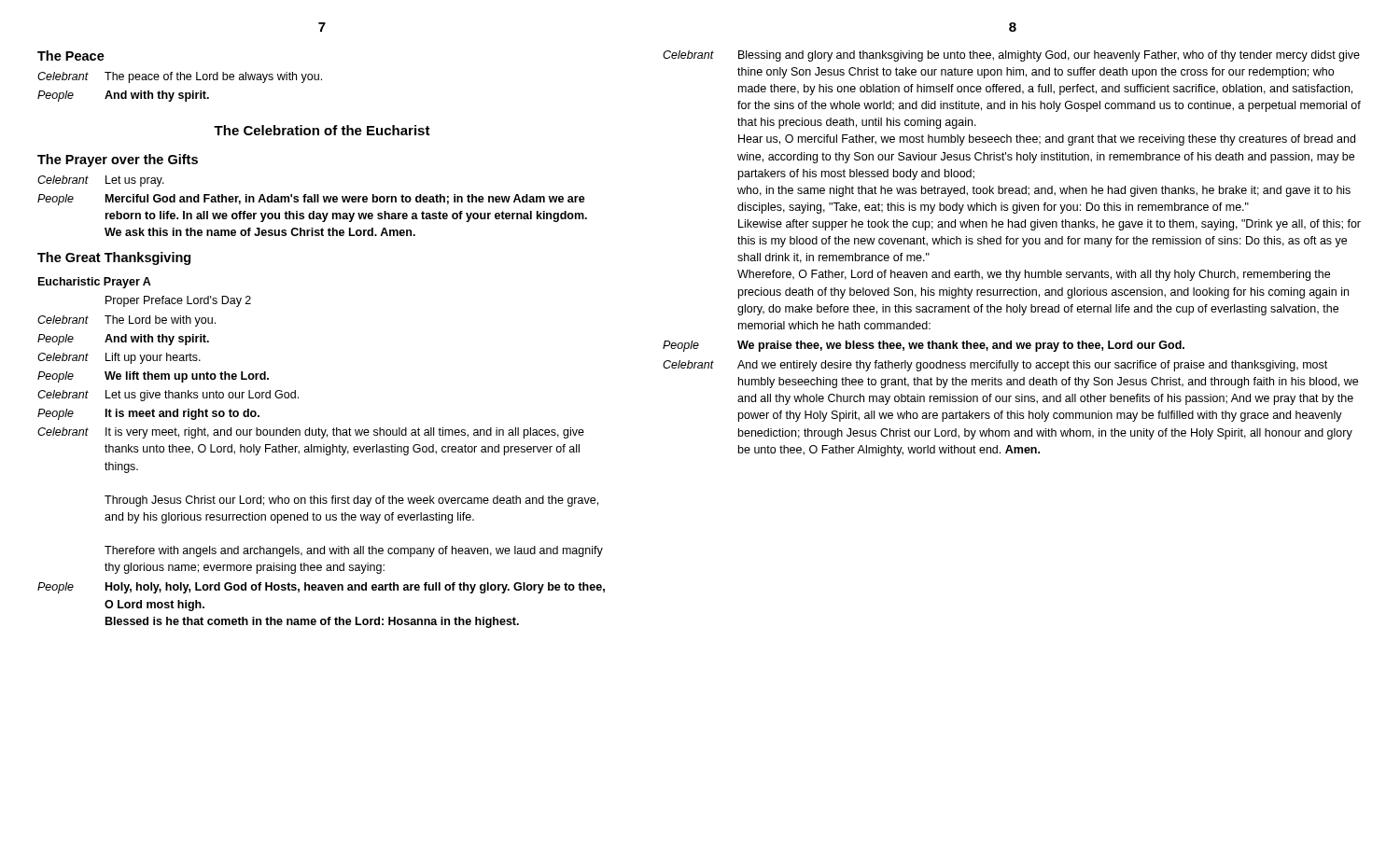Point to the block beginning "Celebrant The peace"

(322, 86)
